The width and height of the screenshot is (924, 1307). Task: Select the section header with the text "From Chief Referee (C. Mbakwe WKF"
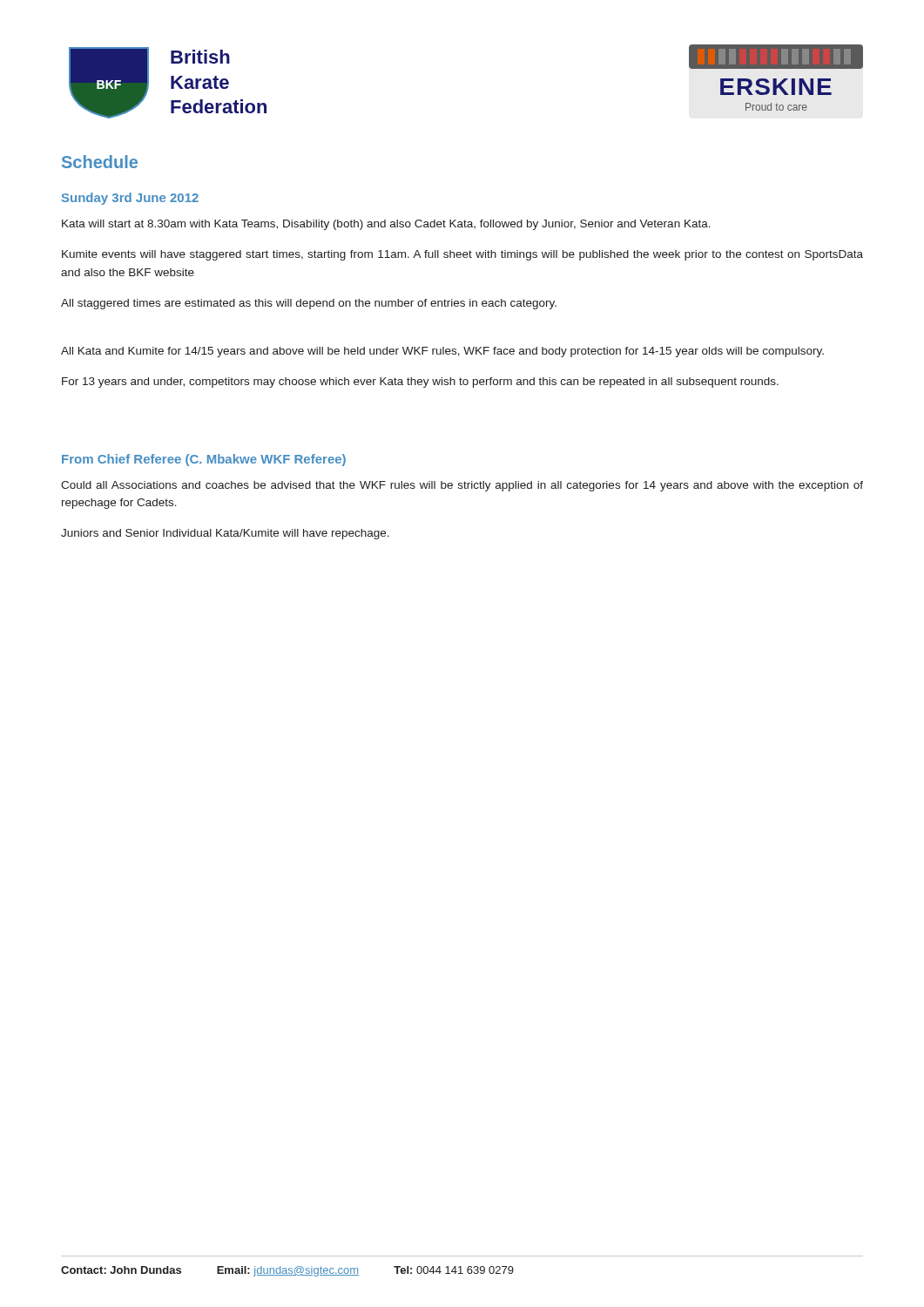(204, 458)
